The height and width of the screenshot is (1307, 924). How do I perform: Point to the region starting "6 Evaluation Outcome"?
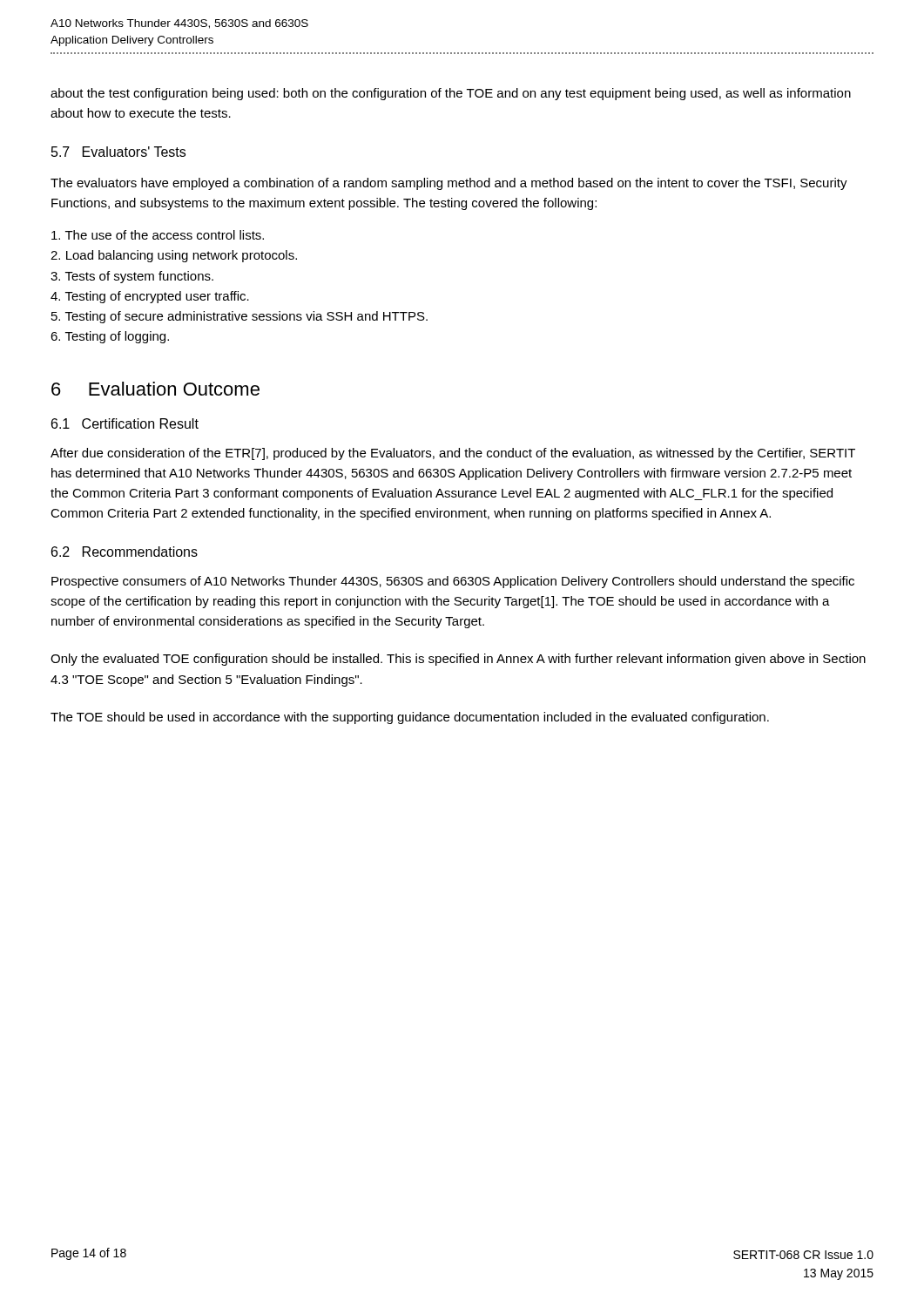click(x=155, y=389)
